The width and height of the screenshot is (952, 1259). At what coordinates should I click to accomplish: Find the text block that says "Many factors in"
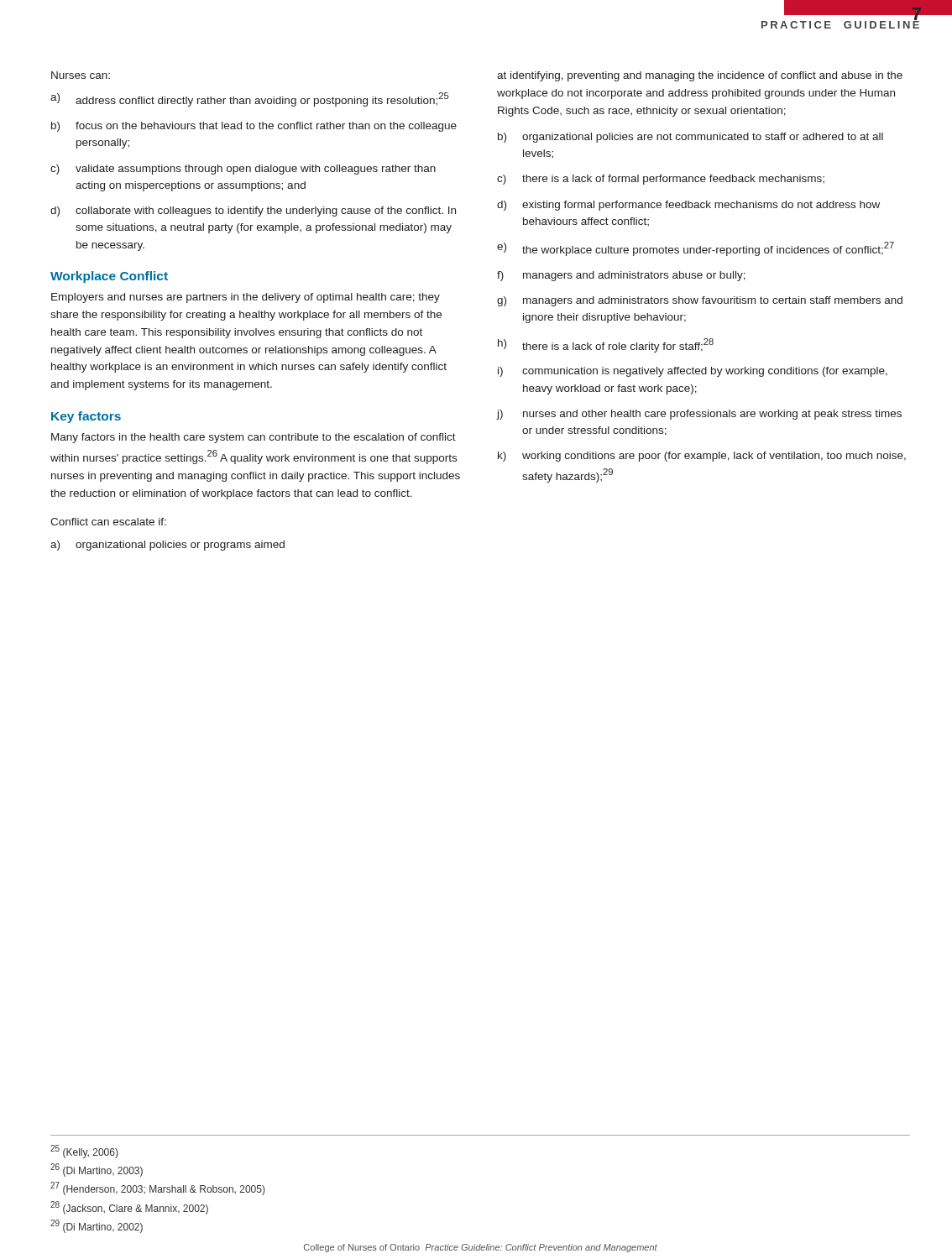tap(255, 465)
